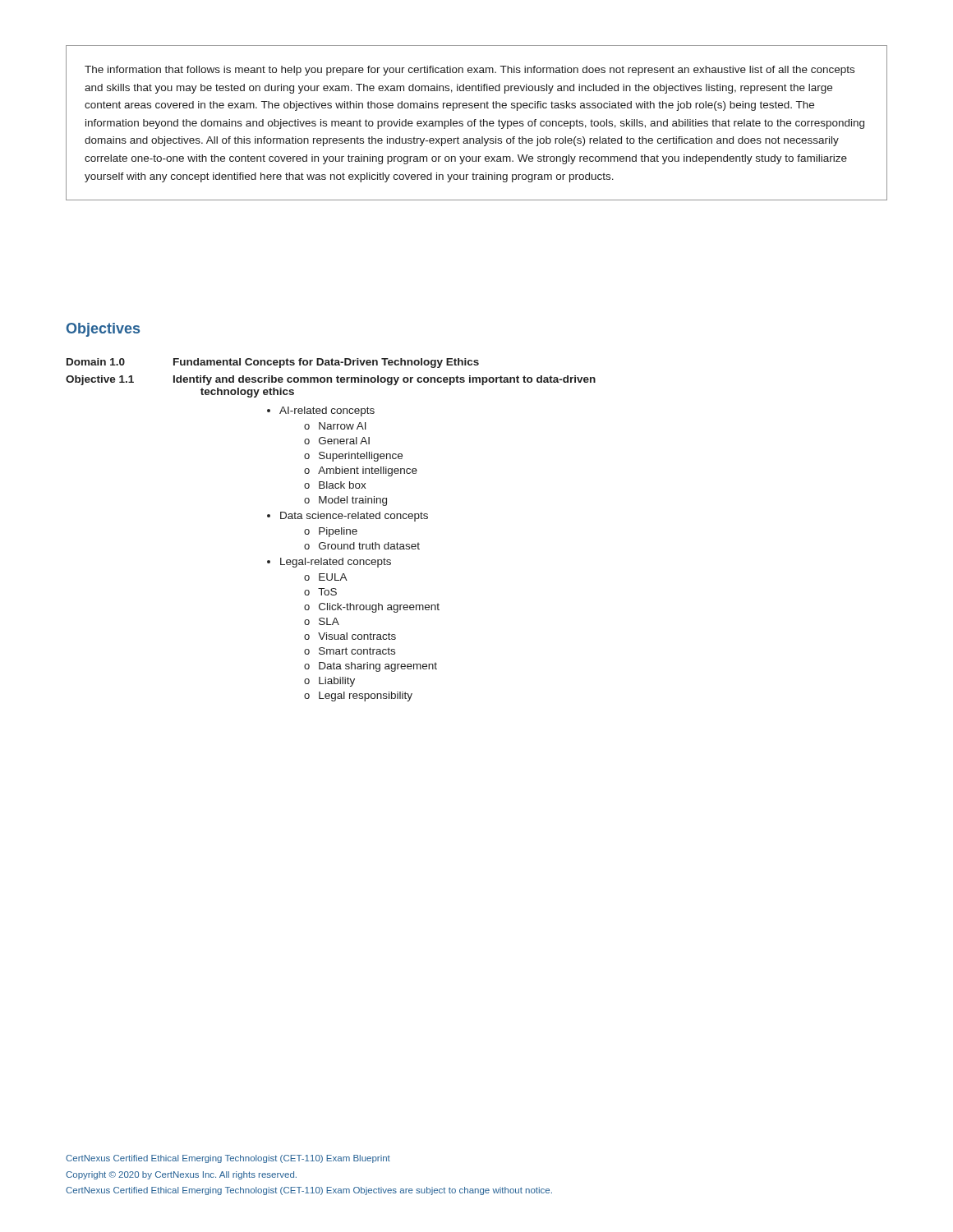Locate the text "Data sharing agreement"
The width and height of the screenshot is (953, 1232).
point(378,666)
